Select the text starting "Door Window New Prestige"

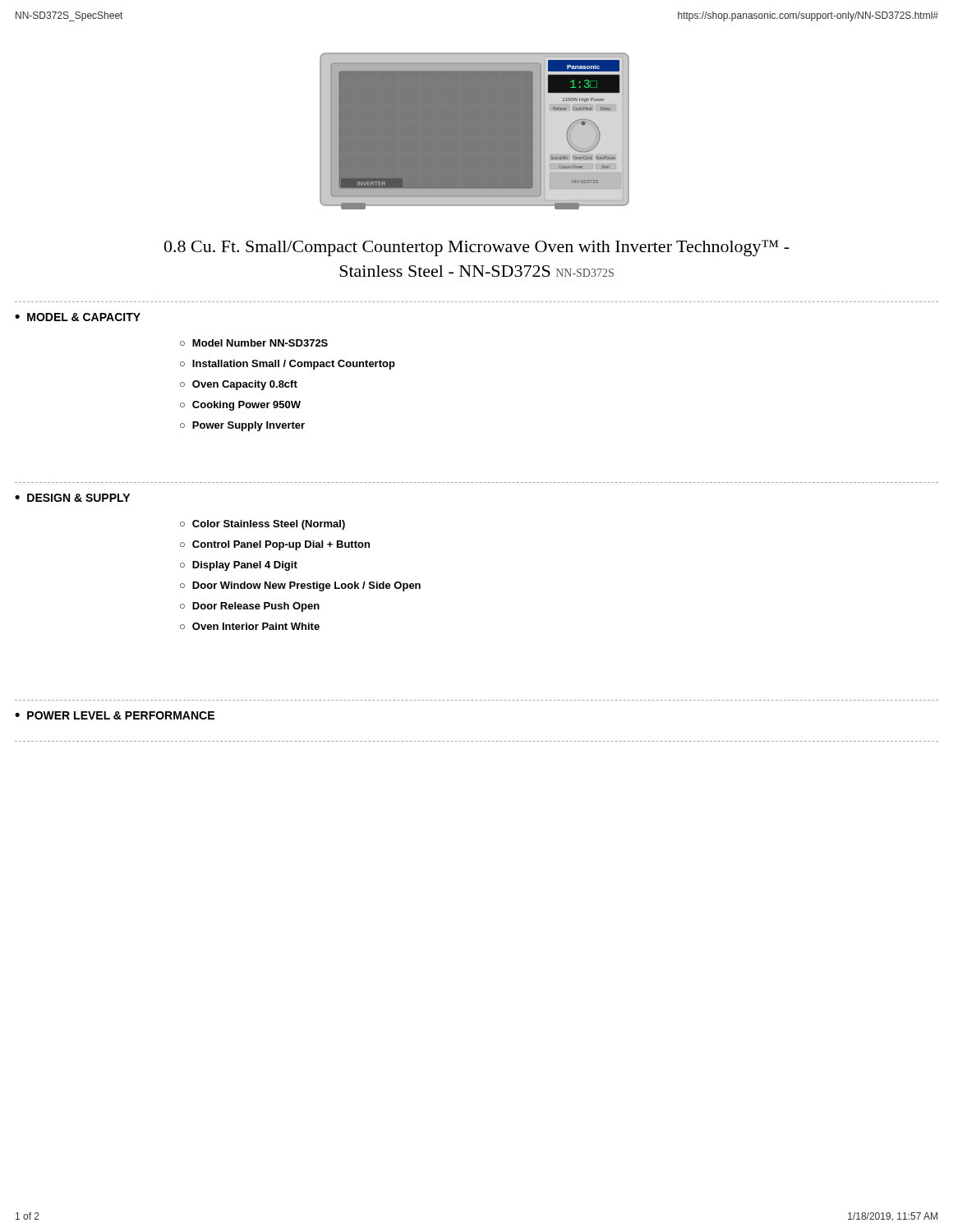(x=307, y=585)
